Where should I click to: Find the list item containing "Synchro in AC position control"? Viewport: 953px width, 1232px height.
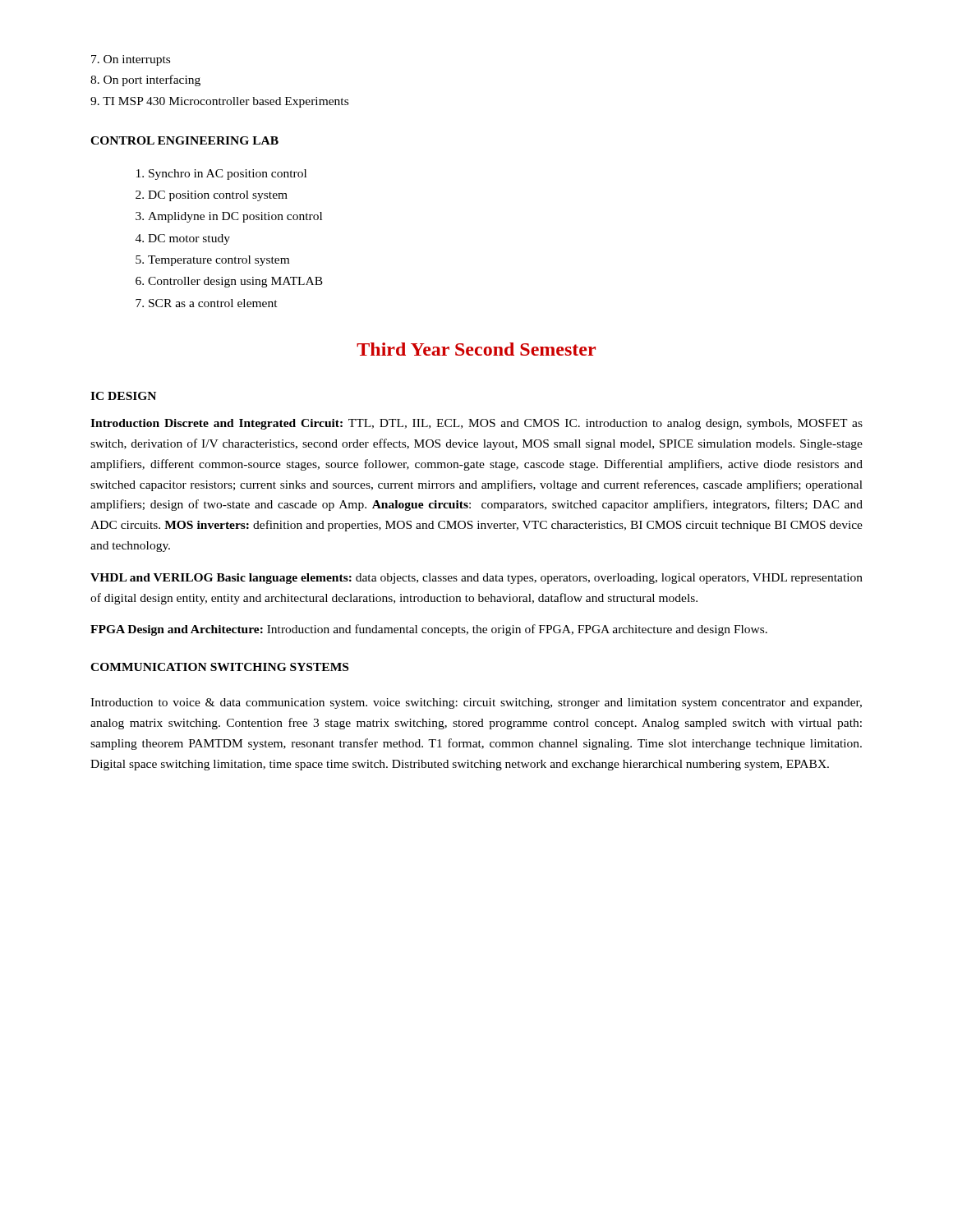click(x=228, y=175)
